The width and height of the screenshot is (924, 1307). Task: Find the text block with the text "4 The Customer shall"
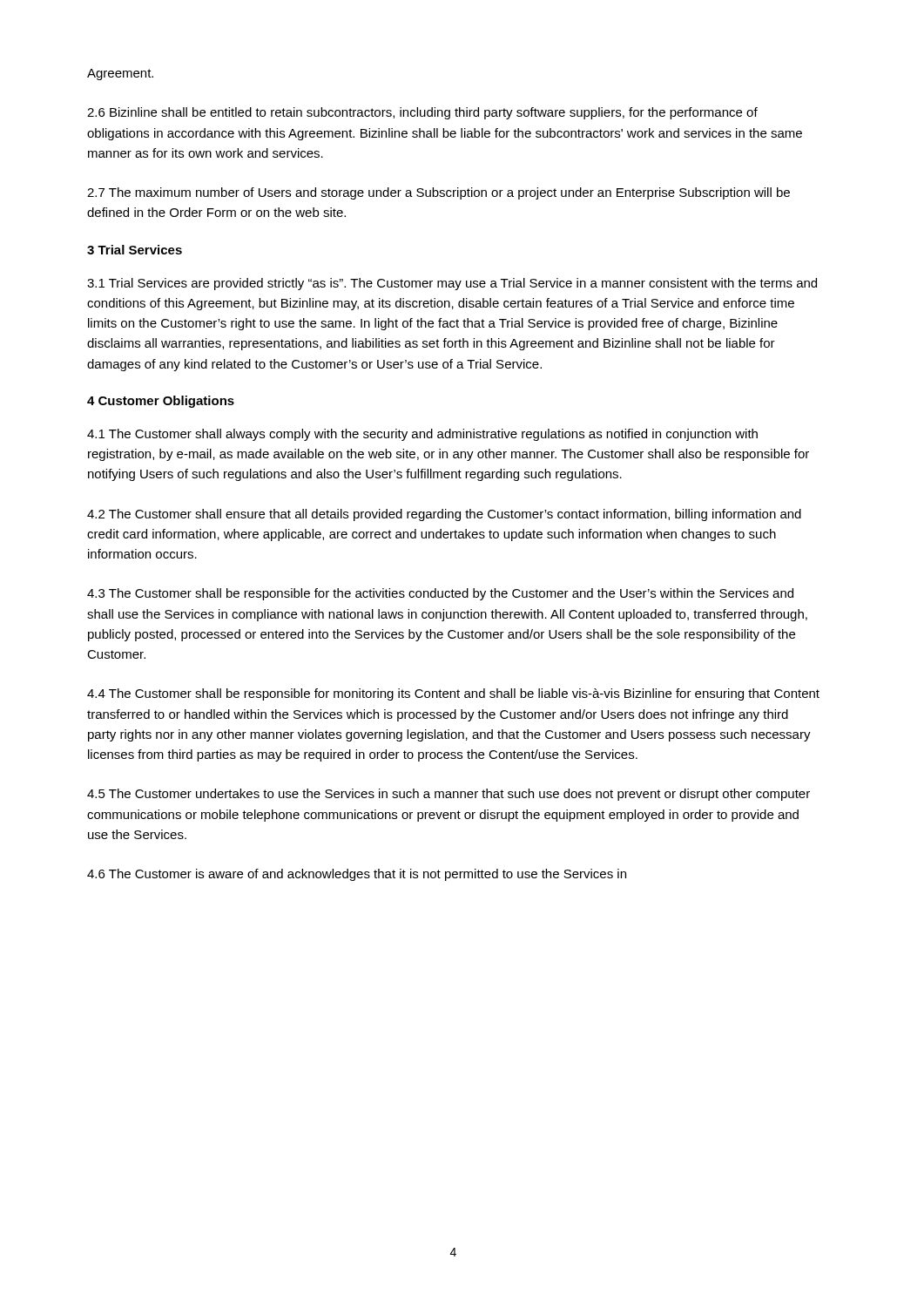pos(453,724)
